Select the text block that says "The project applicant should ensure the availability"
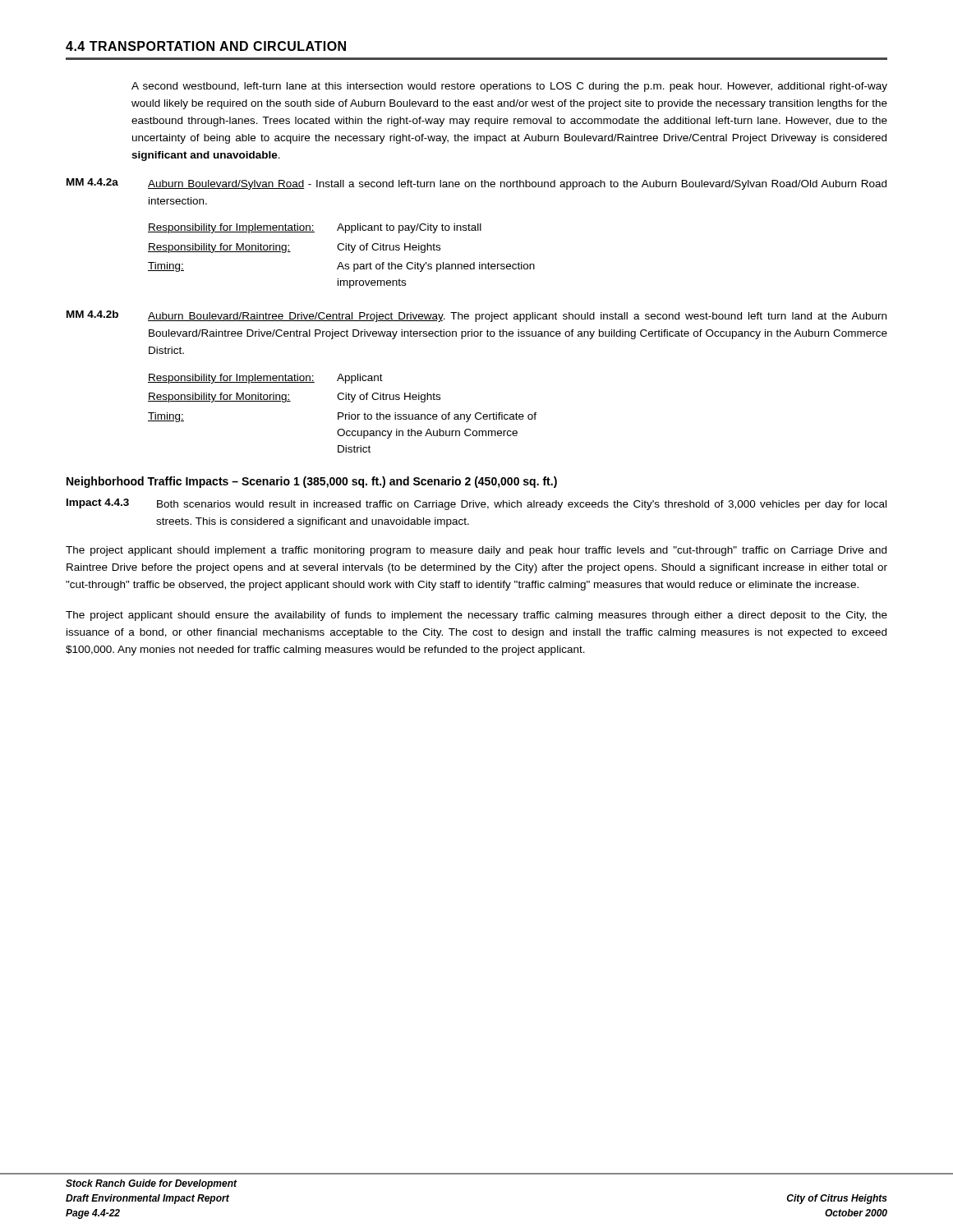Viewport: 953px width, 1232px height. click(476, 632)
